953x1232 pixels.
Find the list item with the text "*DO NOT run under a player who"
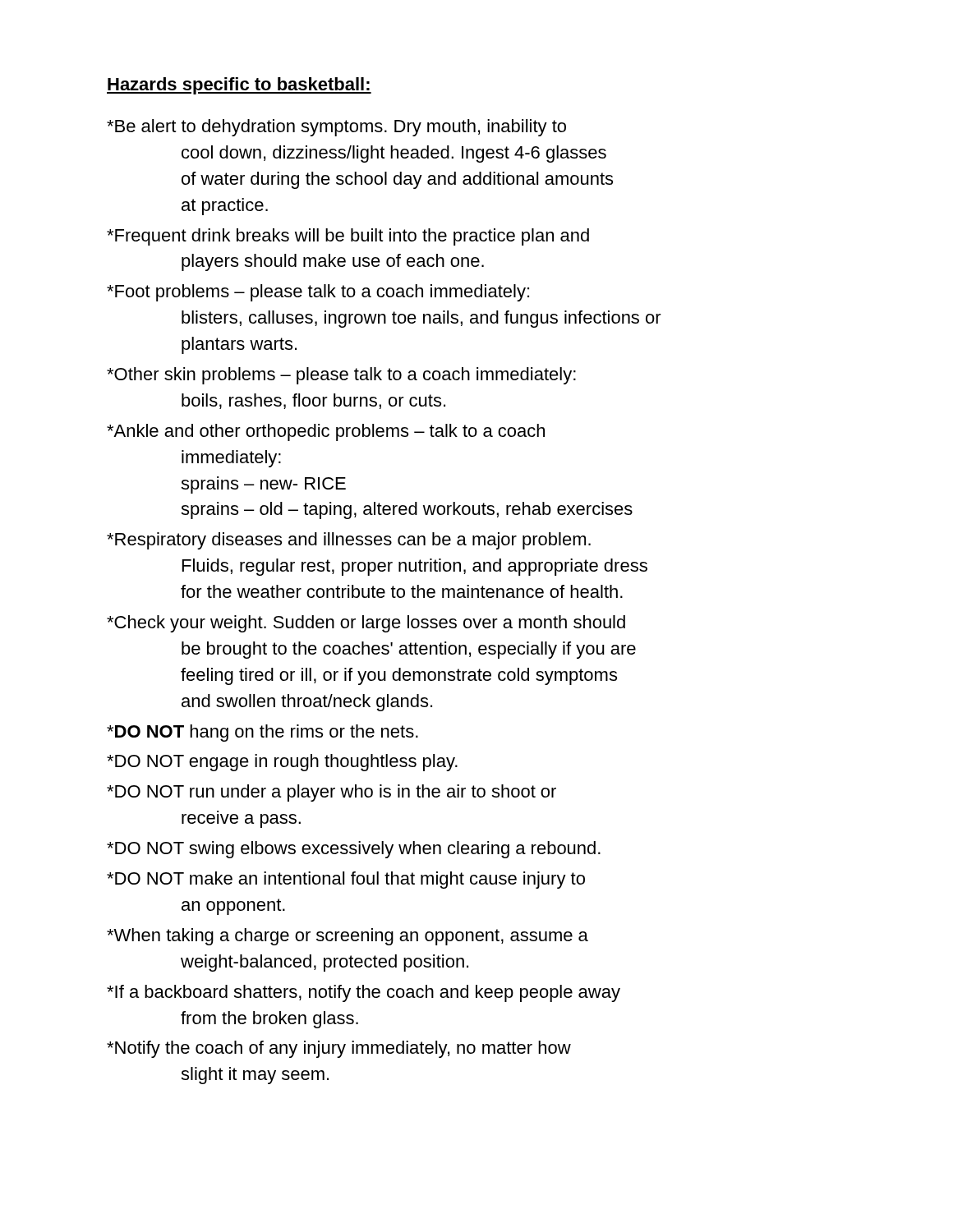point(460,806)
